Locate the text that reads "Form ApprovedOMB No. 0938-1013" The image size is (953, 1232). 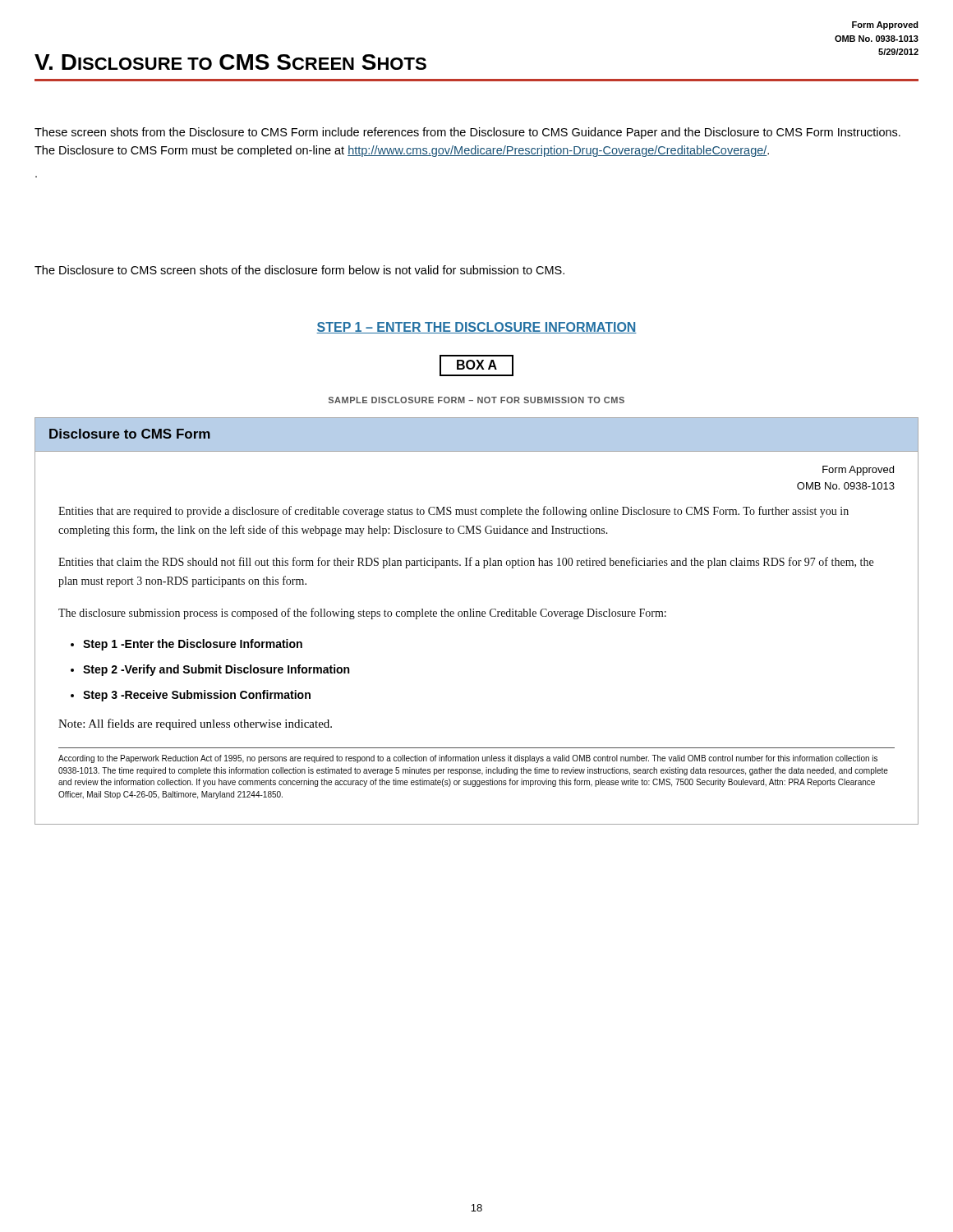[x=846, y=477]
